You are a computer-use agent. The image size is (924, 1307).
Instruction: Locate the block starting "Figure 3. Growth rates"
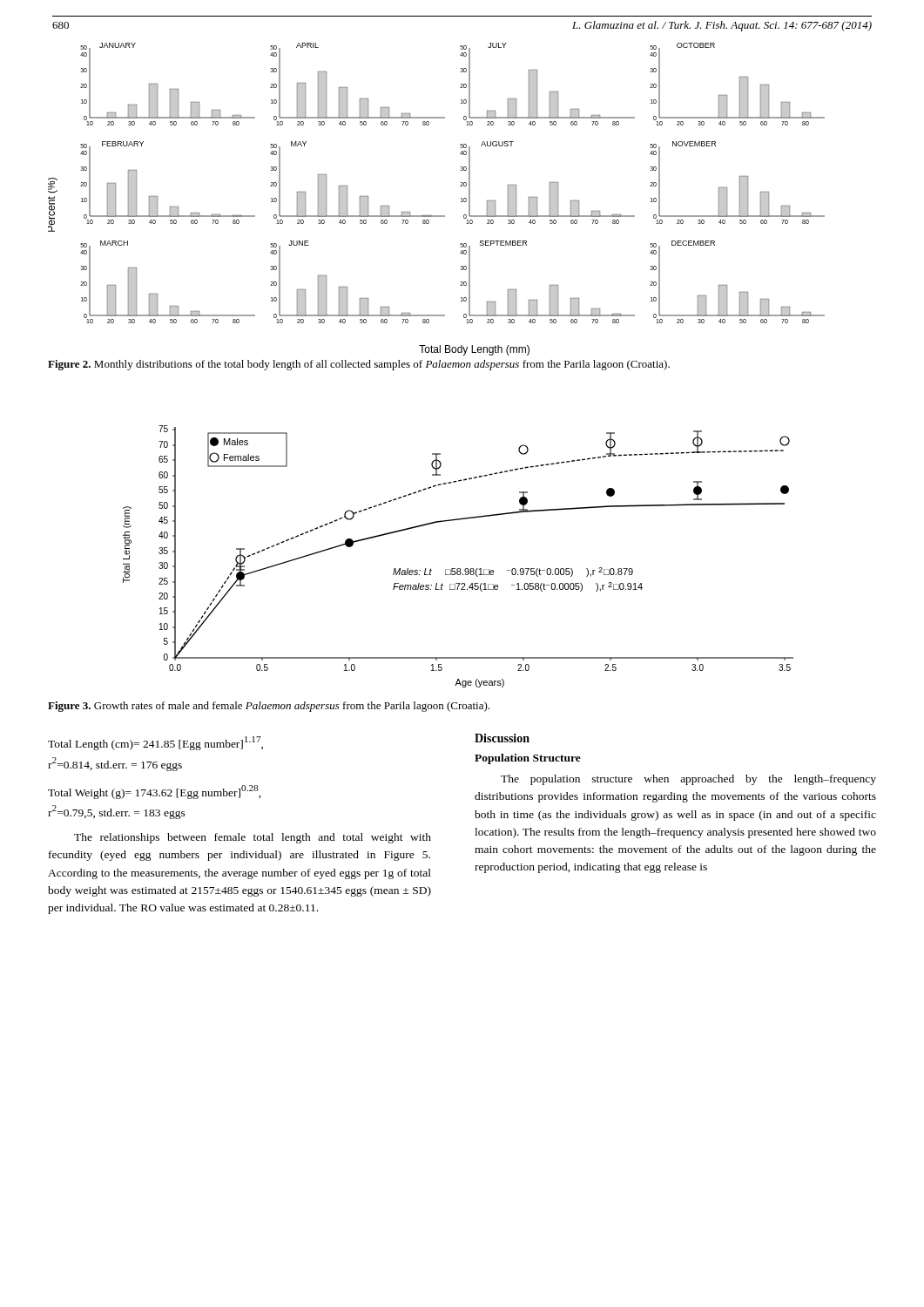269,705
